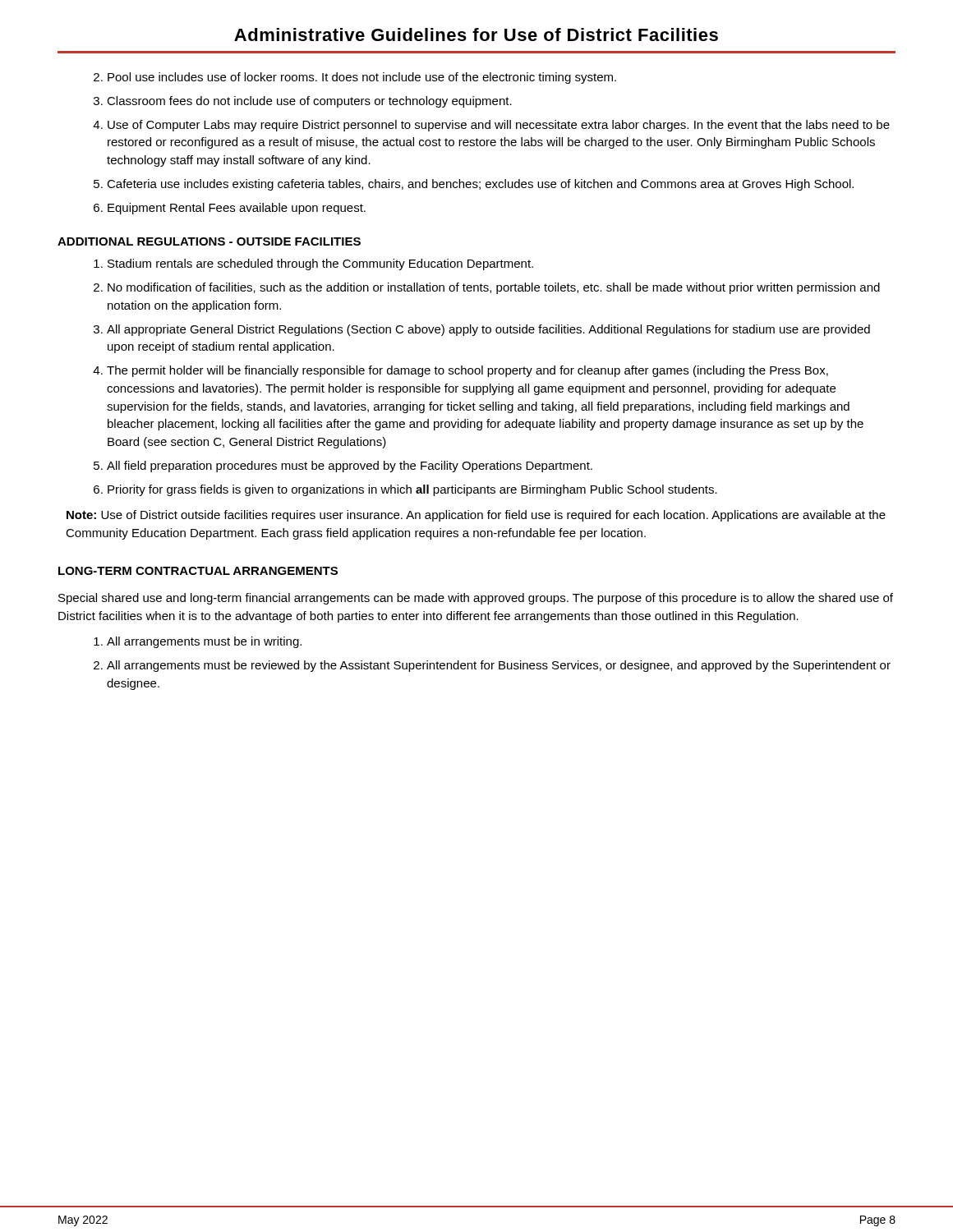
Task: Click on the list item that says "All arrangements must be reviewed"
Action: coord(501,674)
